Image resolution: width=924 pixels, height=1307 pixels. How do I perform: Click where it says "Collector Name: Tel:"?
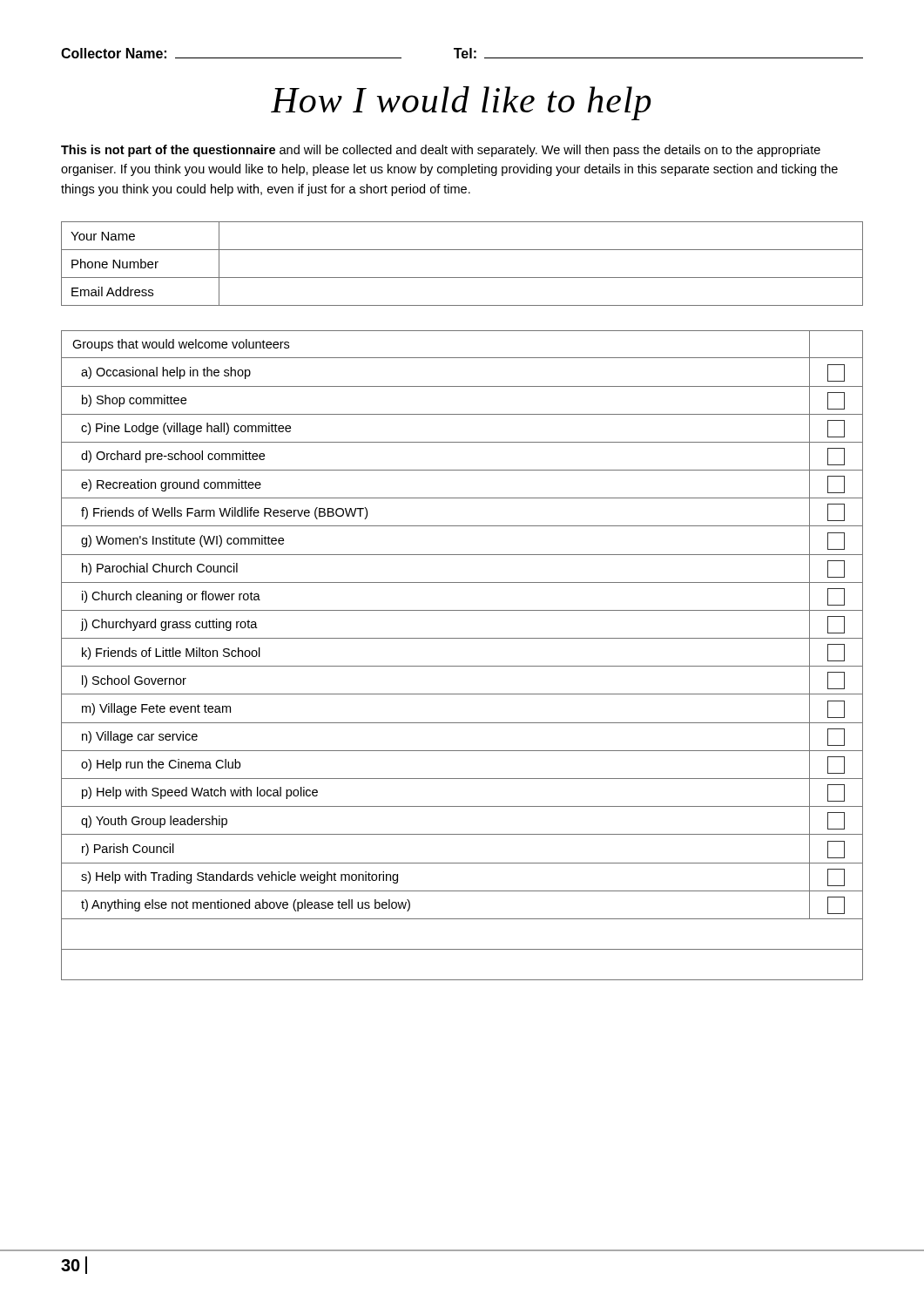point(462,52)
